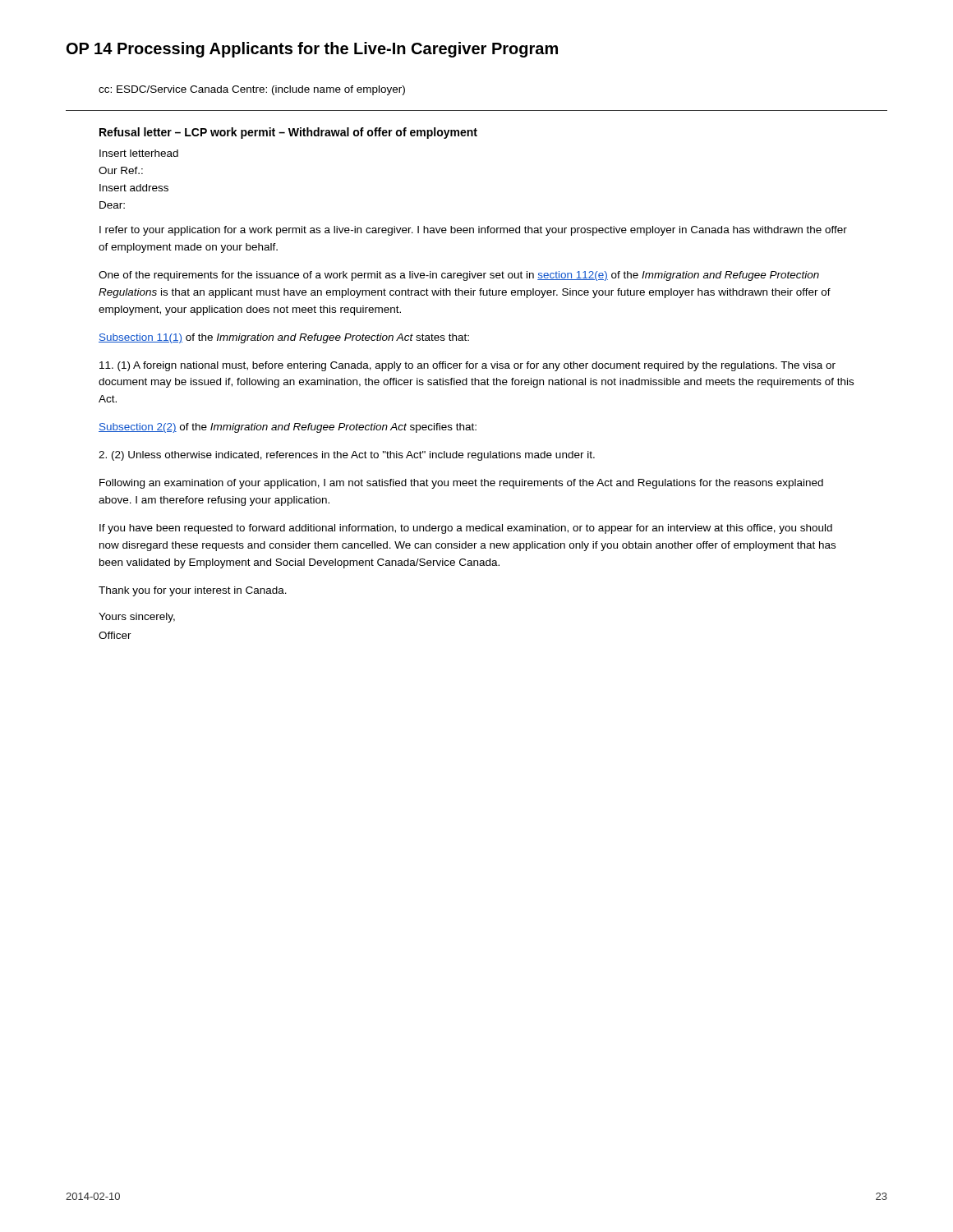Find the text block that says "cc: ESDC/Service Canada"
Screen dimensions: 1232x953
pos(252,89)
